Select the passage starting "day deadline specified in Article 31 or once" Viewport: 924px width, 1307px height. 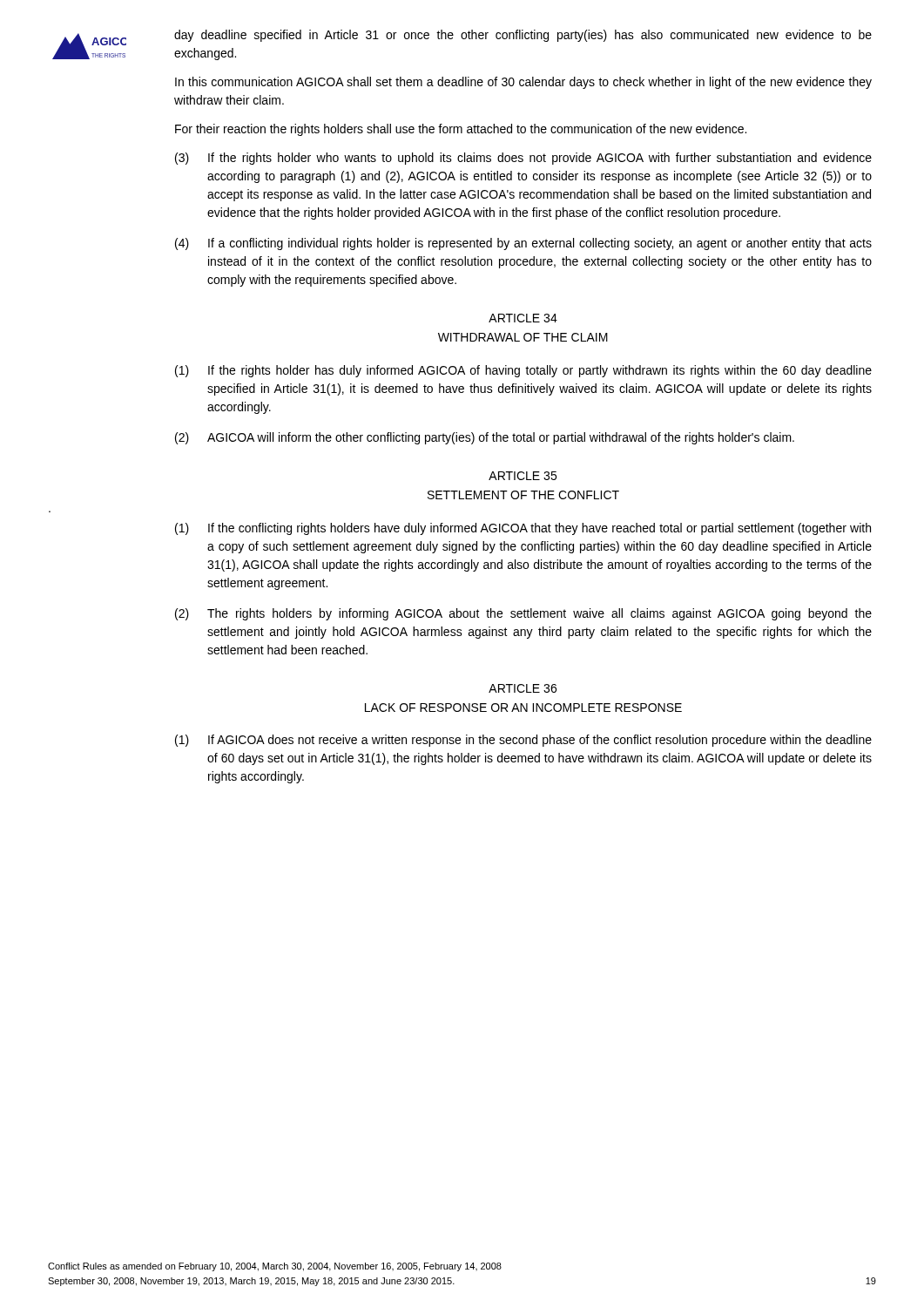[523, 44]
